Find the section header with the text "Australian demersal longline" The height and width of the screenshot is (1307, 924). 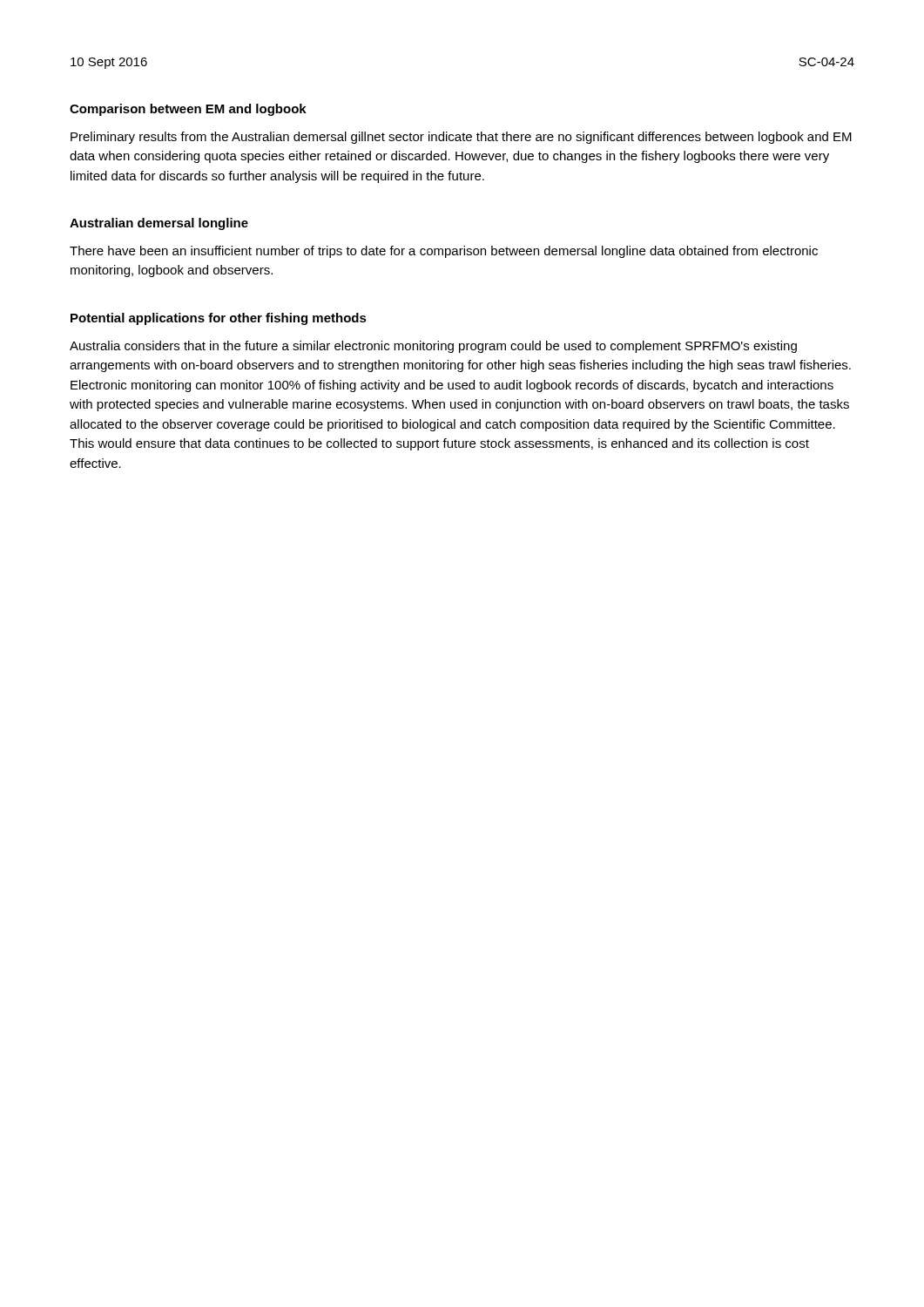159,223
